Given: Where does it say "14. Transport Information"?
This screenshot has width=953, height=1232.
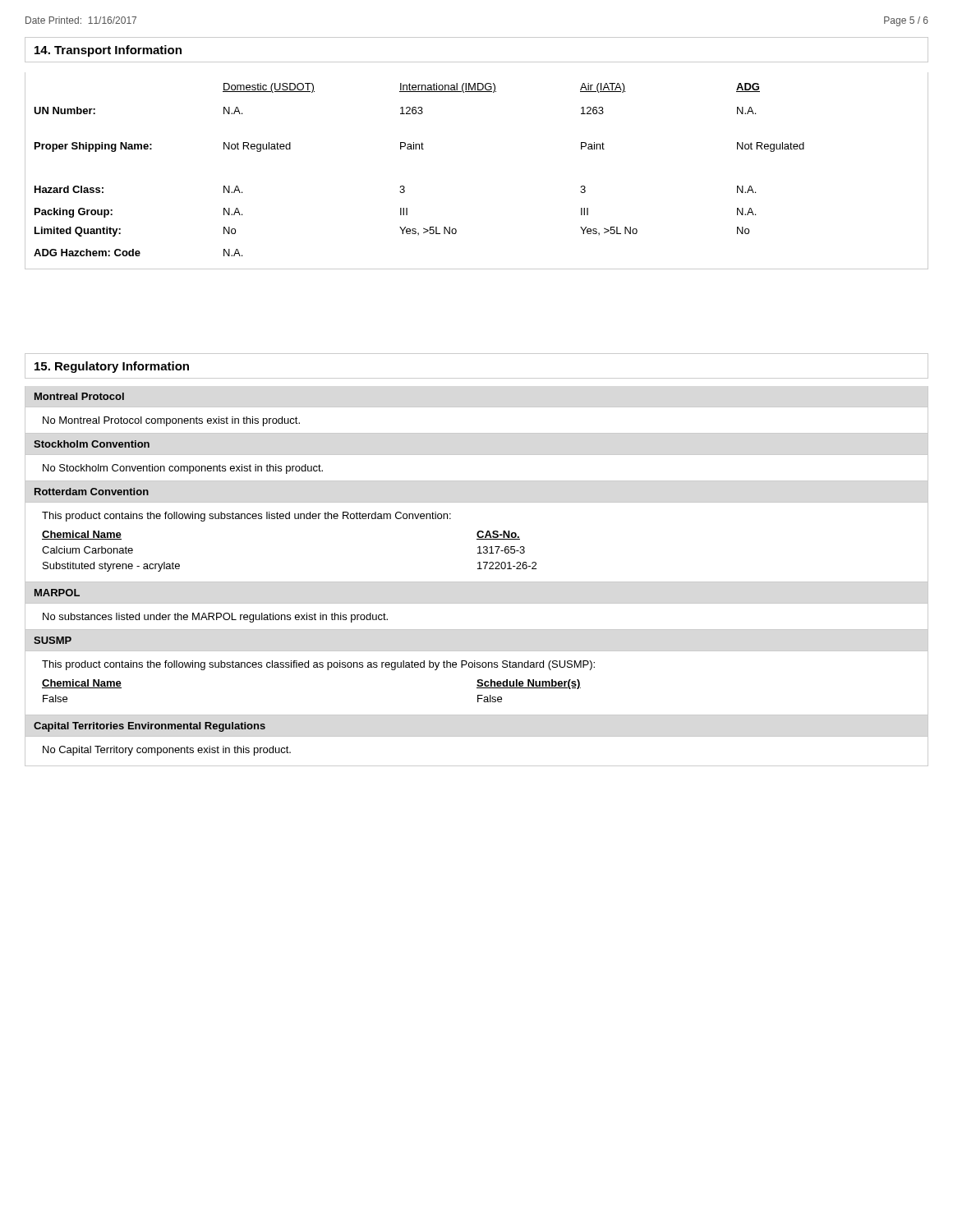Looking at the screenshot, I should click(x=108, y=50).
